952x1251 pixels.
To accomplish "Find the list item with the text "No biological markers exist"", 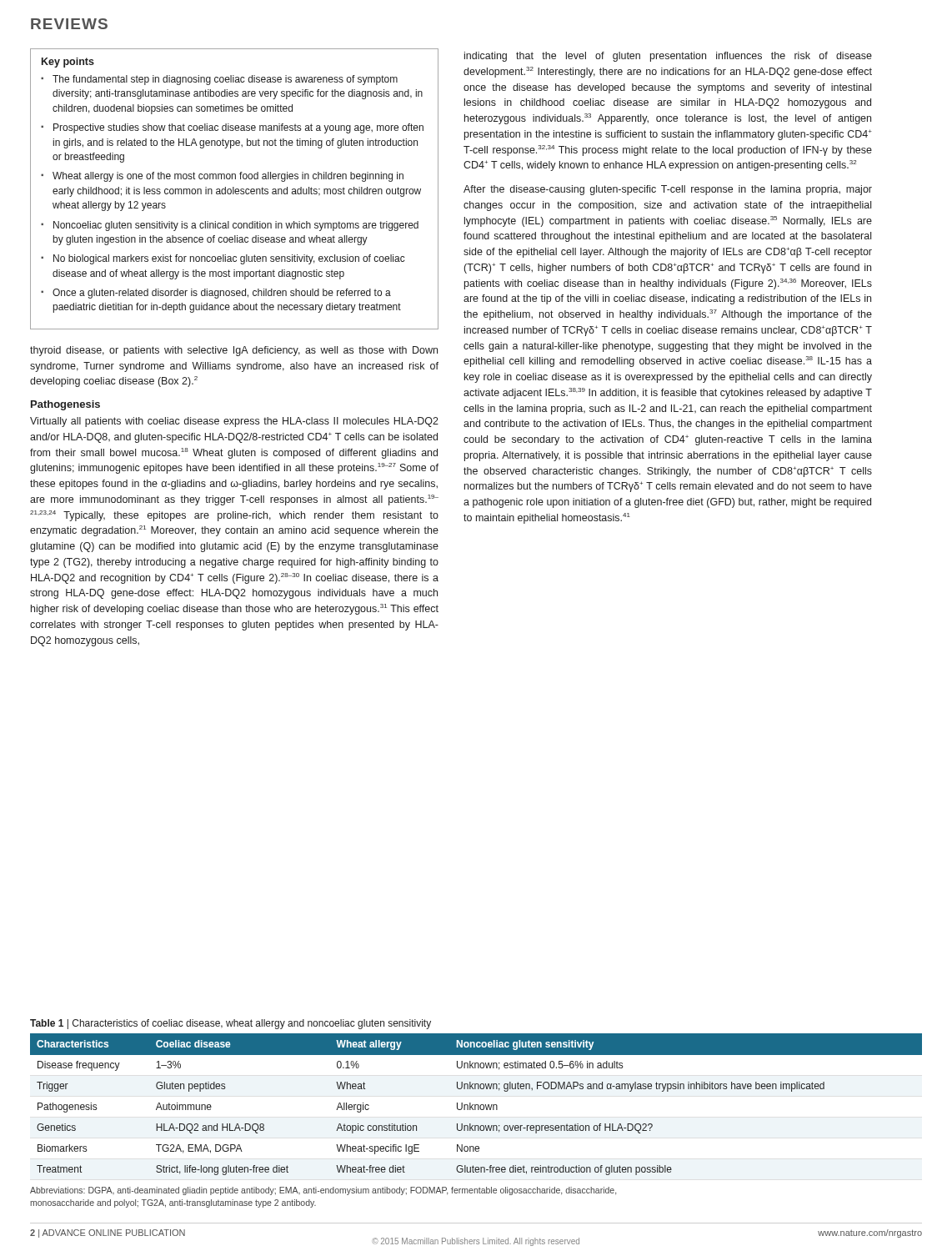I will pos(229,266).
